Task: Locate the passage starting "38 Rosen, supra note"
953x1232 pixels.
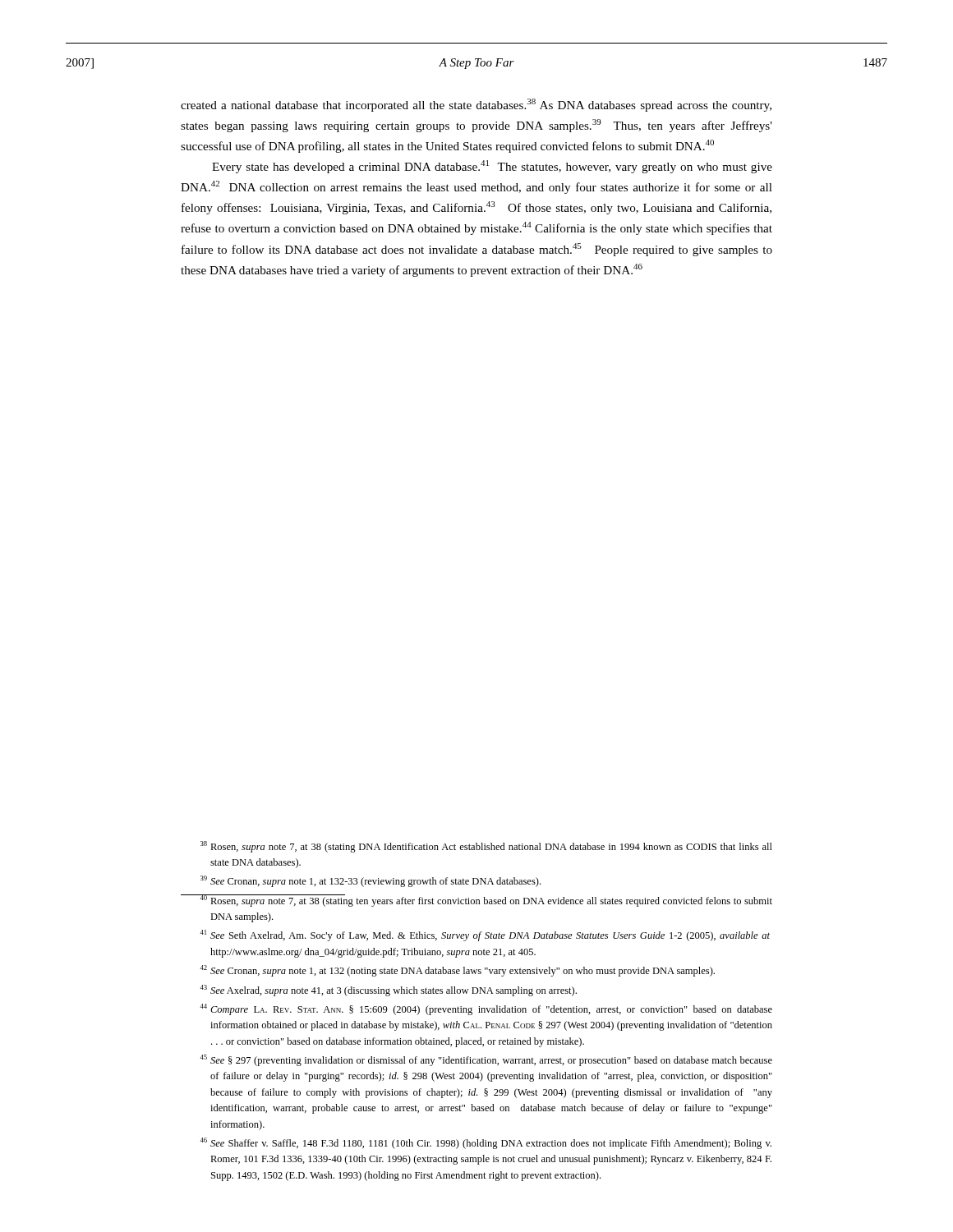Action: tap(476, 855)
